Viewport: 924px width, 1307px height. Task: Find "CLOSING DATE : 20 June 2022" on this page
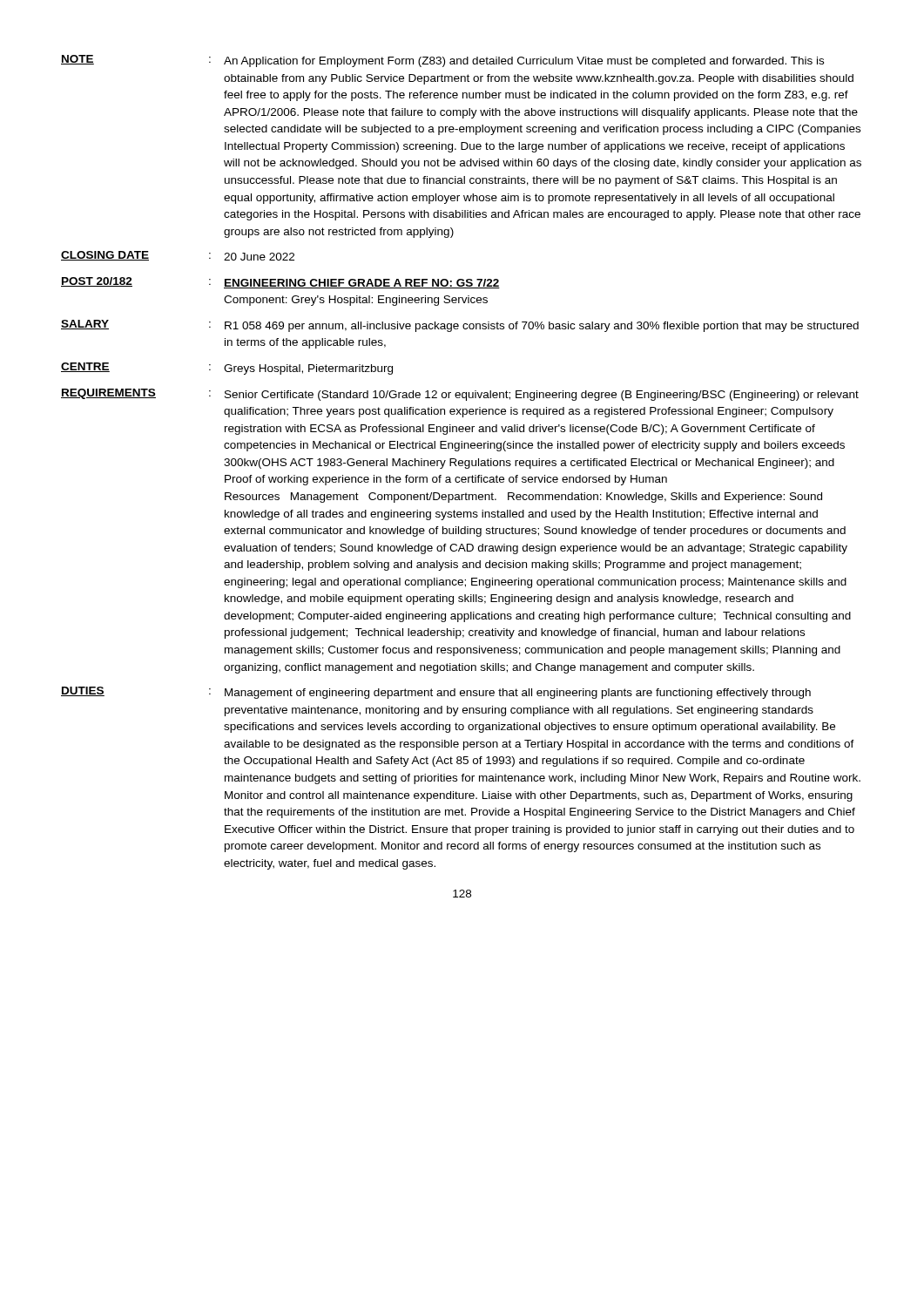click(104, 256)
